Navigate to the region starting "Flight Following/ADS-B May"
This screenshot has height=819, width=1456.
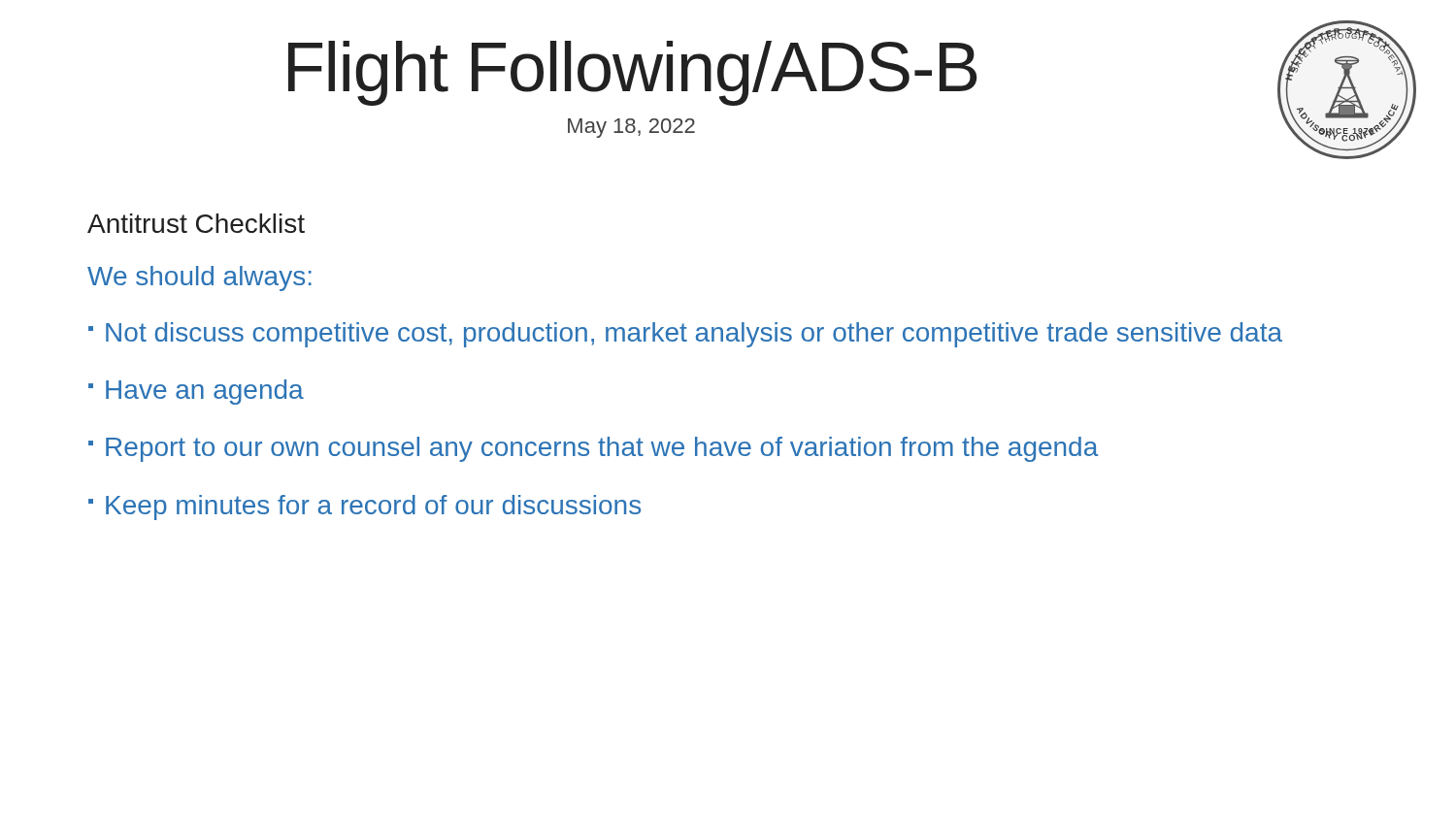click(x=631, y=84)
